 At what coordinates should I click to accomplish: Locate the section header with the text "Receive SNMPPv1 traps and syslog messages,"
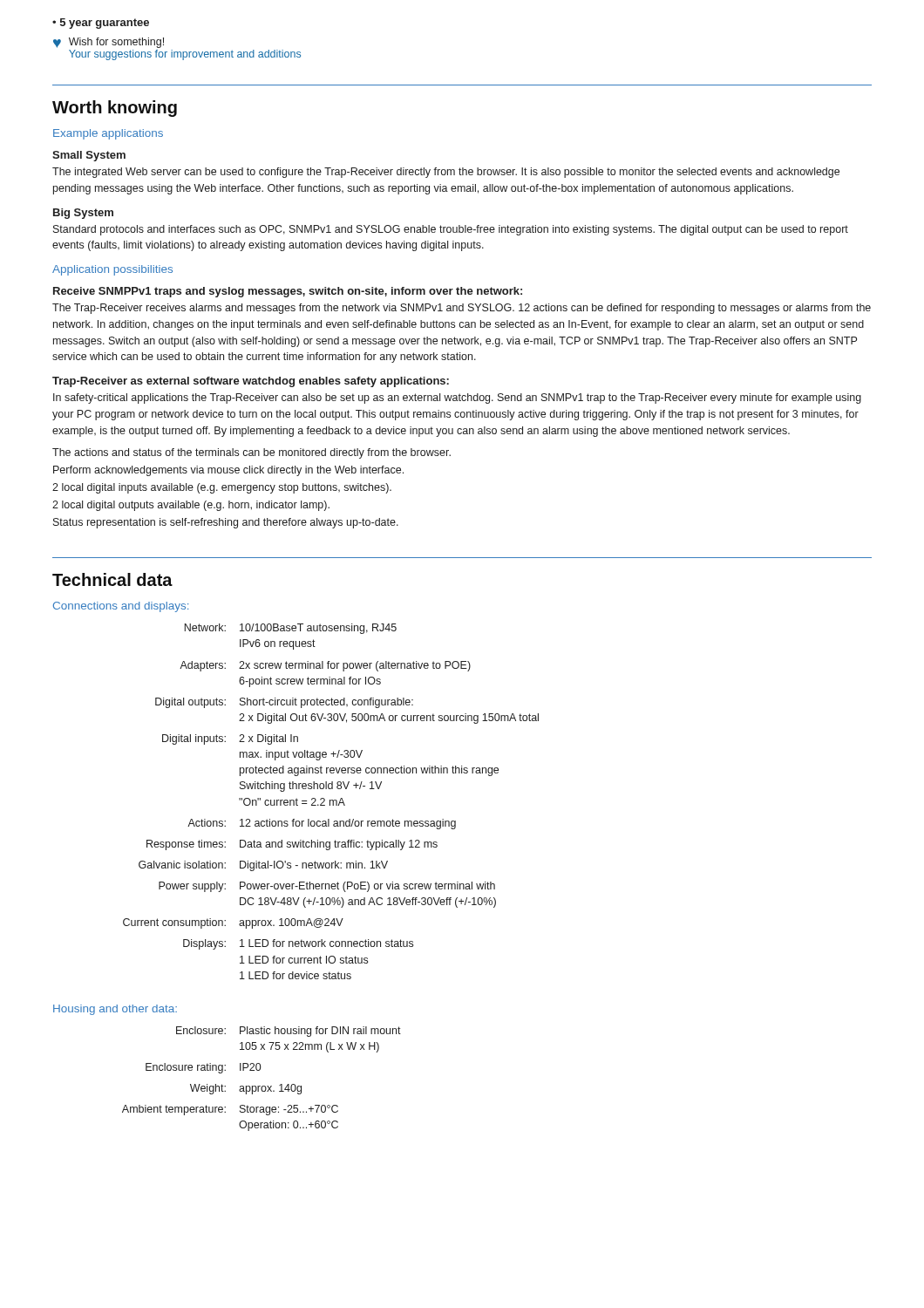pyautogui.click(x=288, y=291)
